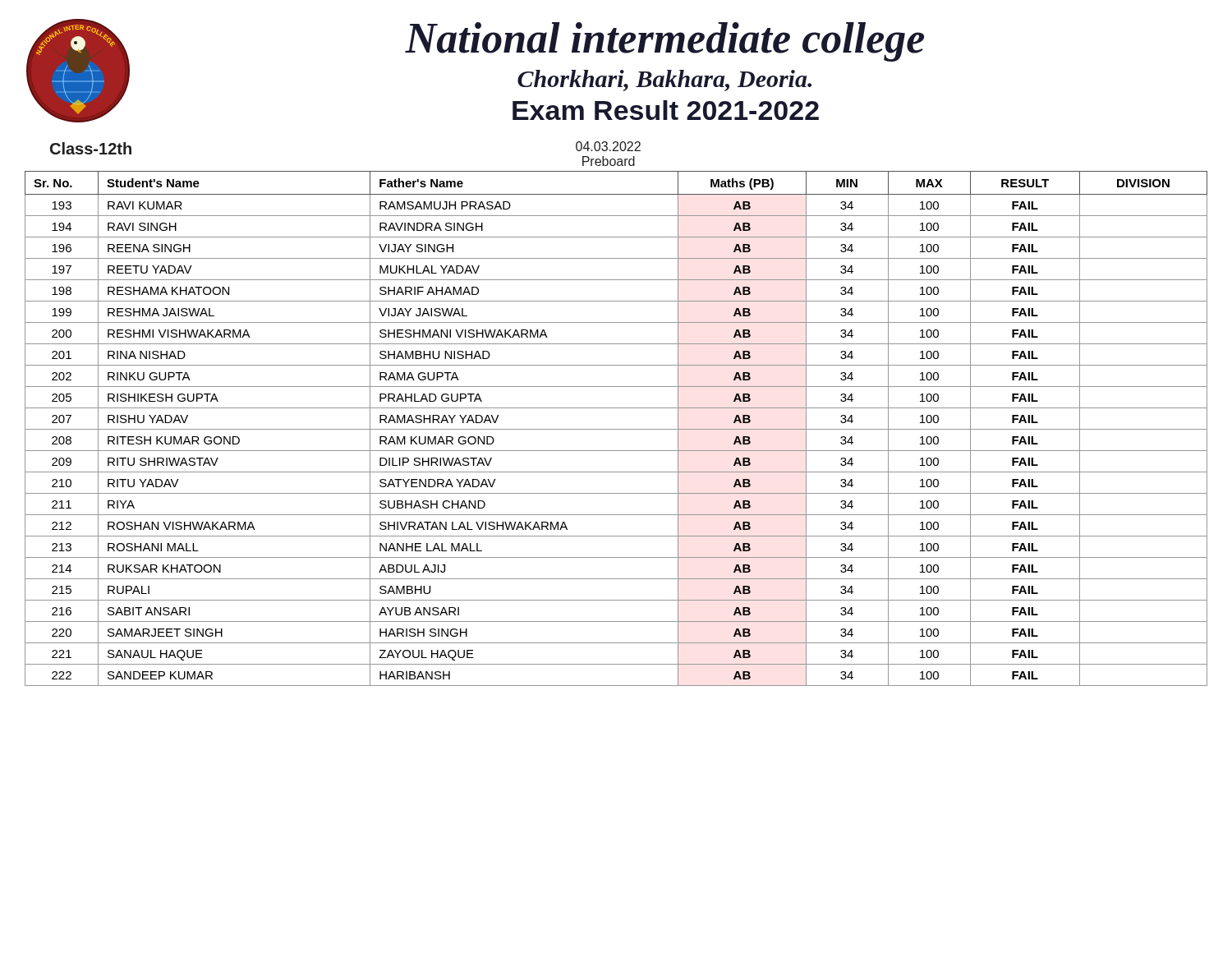Point to "Chorkhari, Bakhara, Deoria."
Image resolution: width=1232 pixels, height=953 pixels.
(x=665, y=79)
